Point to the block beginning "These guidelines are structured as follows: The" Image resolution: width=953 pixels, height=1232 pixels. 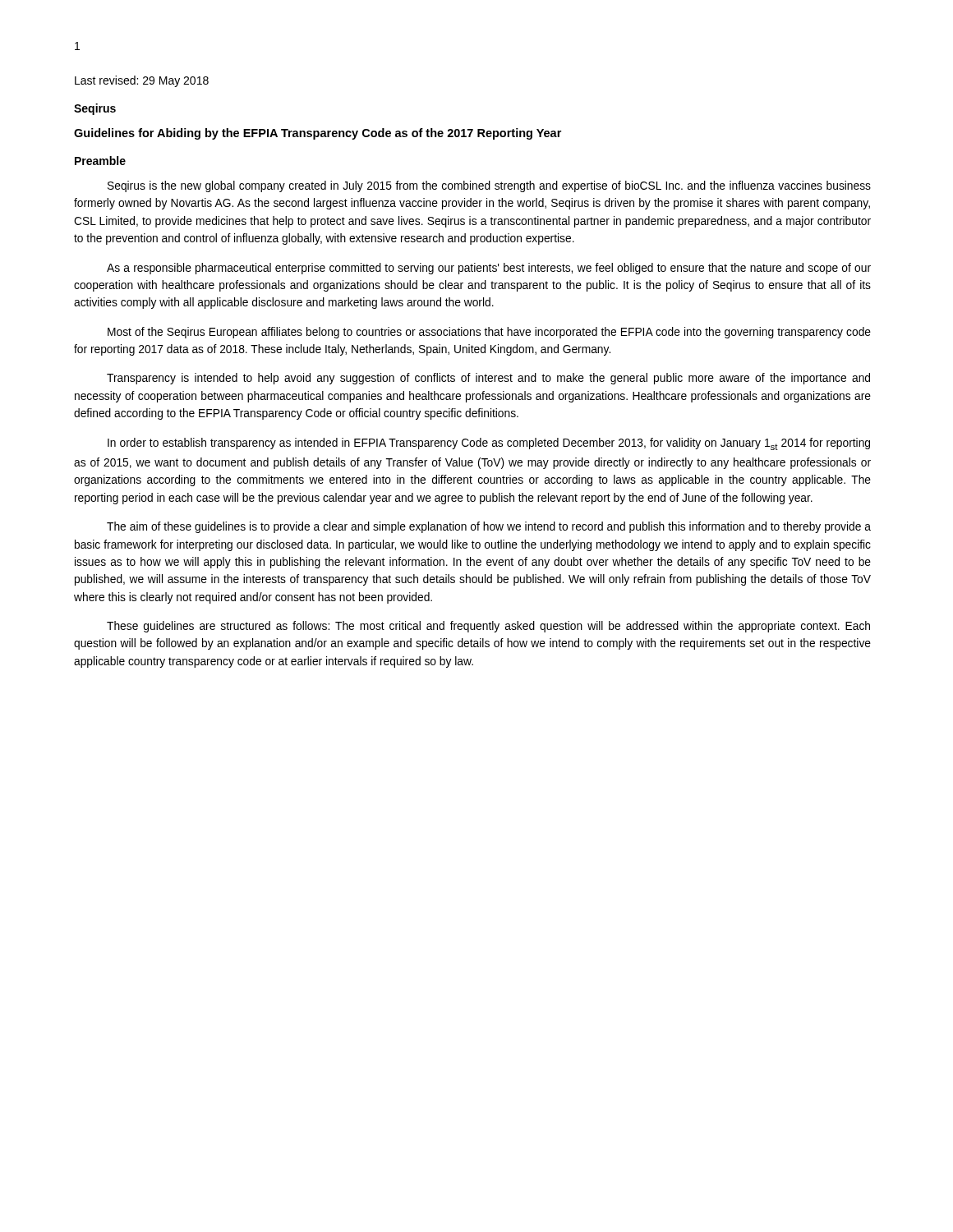[472, 644]
